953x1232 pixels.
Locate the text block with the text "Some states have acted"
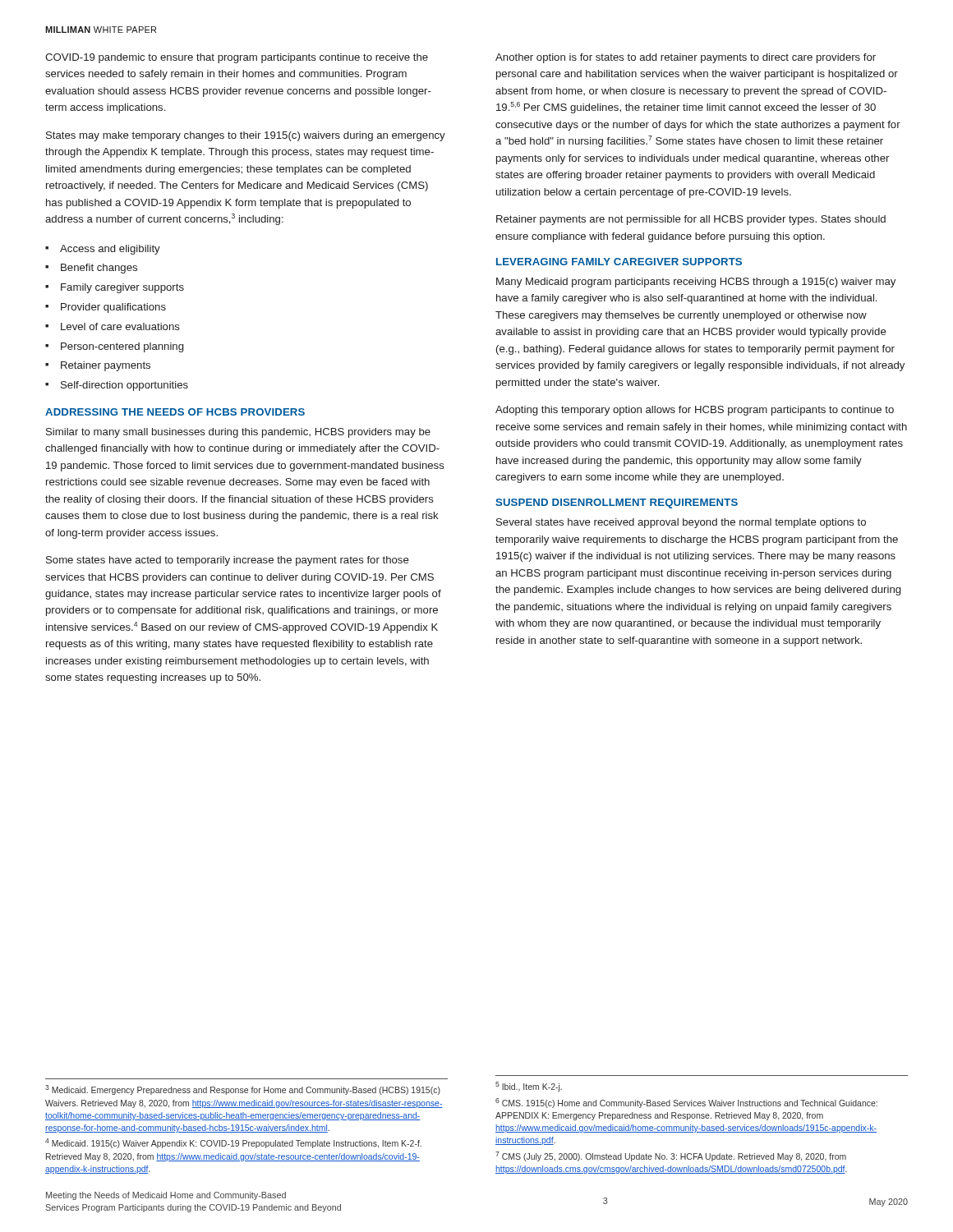click(246, 619)
